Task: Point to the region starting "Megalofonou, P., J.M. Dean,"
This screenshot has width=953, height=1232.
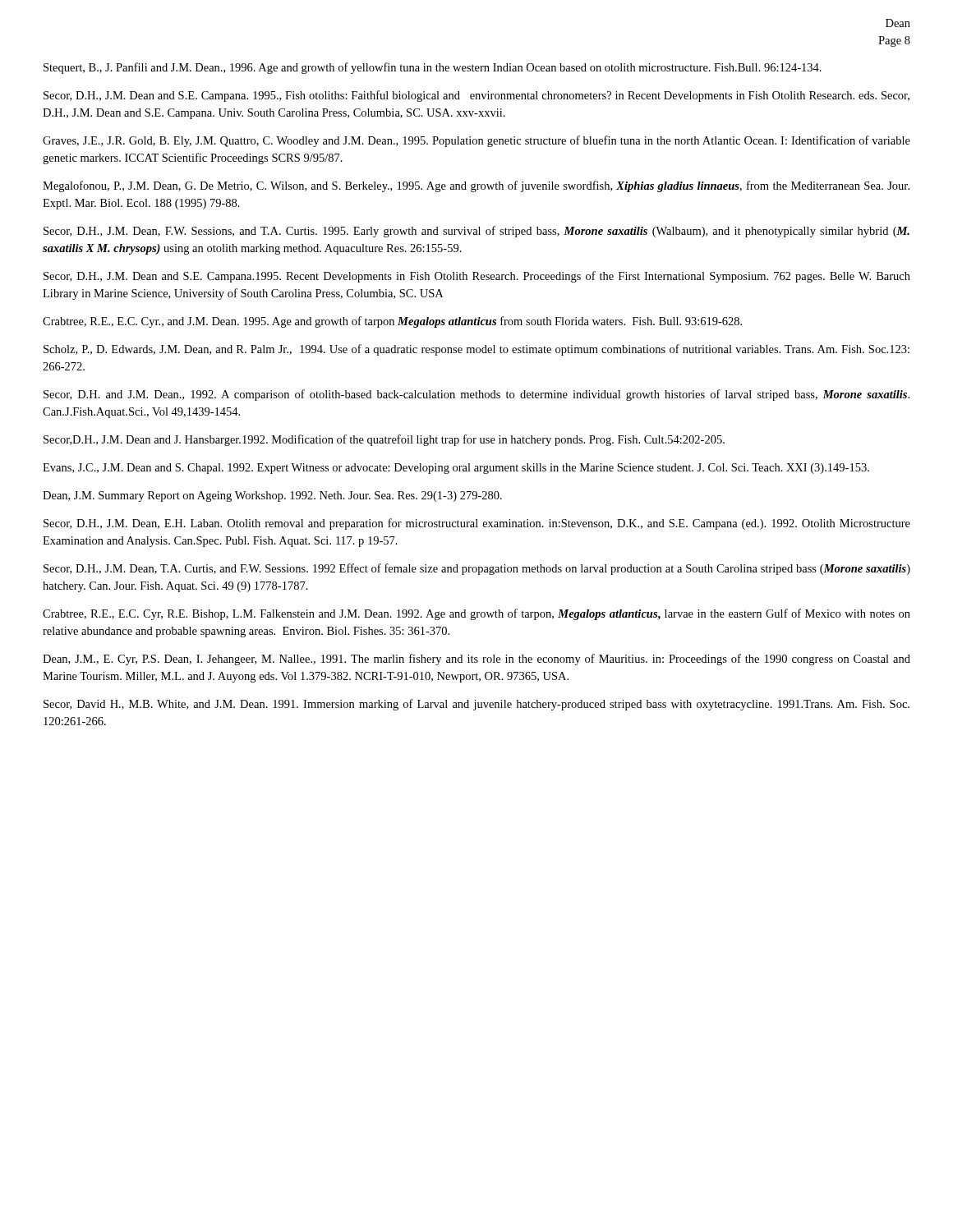Action: click(476, 194)
